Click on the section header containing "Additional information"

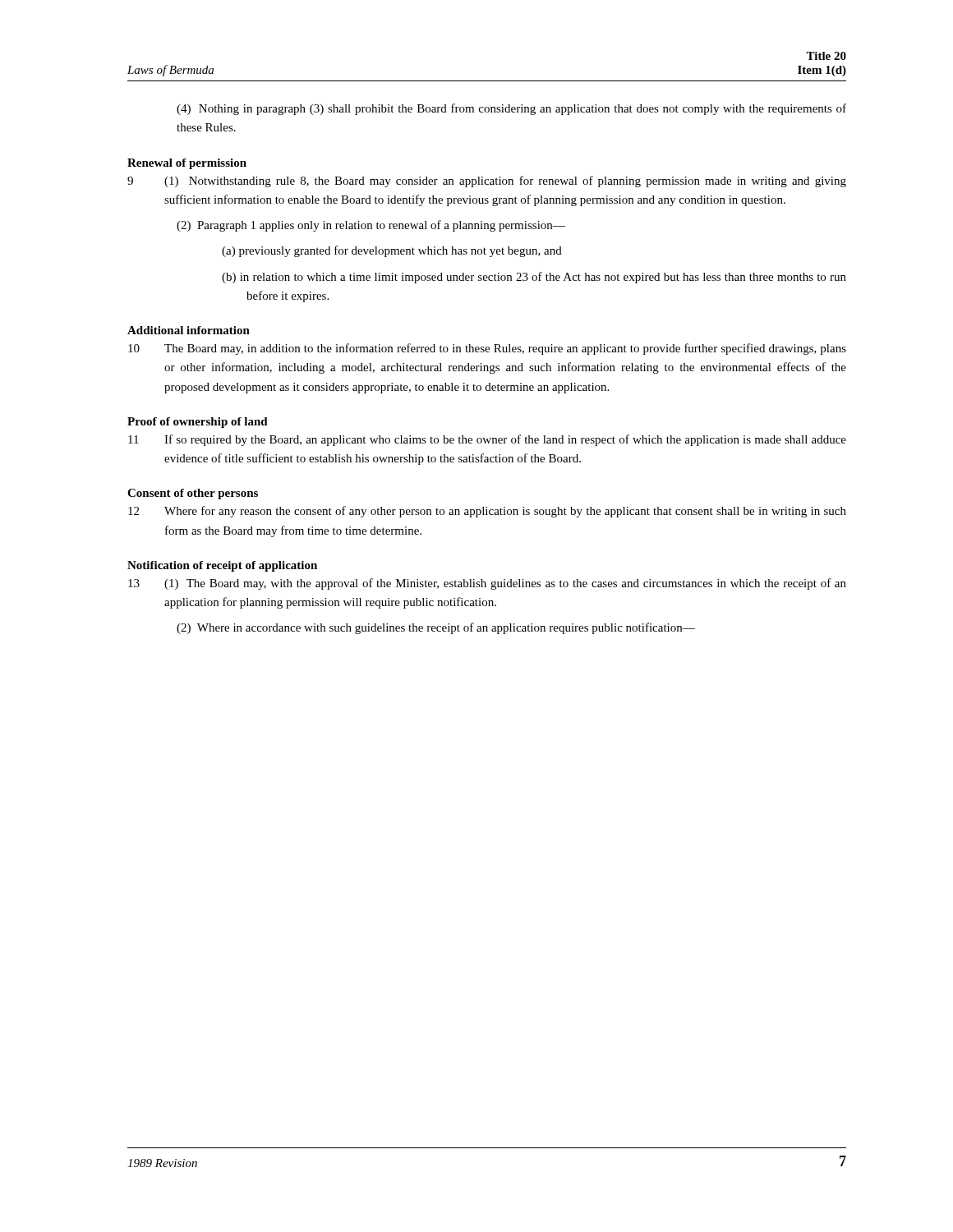(188, 330)
